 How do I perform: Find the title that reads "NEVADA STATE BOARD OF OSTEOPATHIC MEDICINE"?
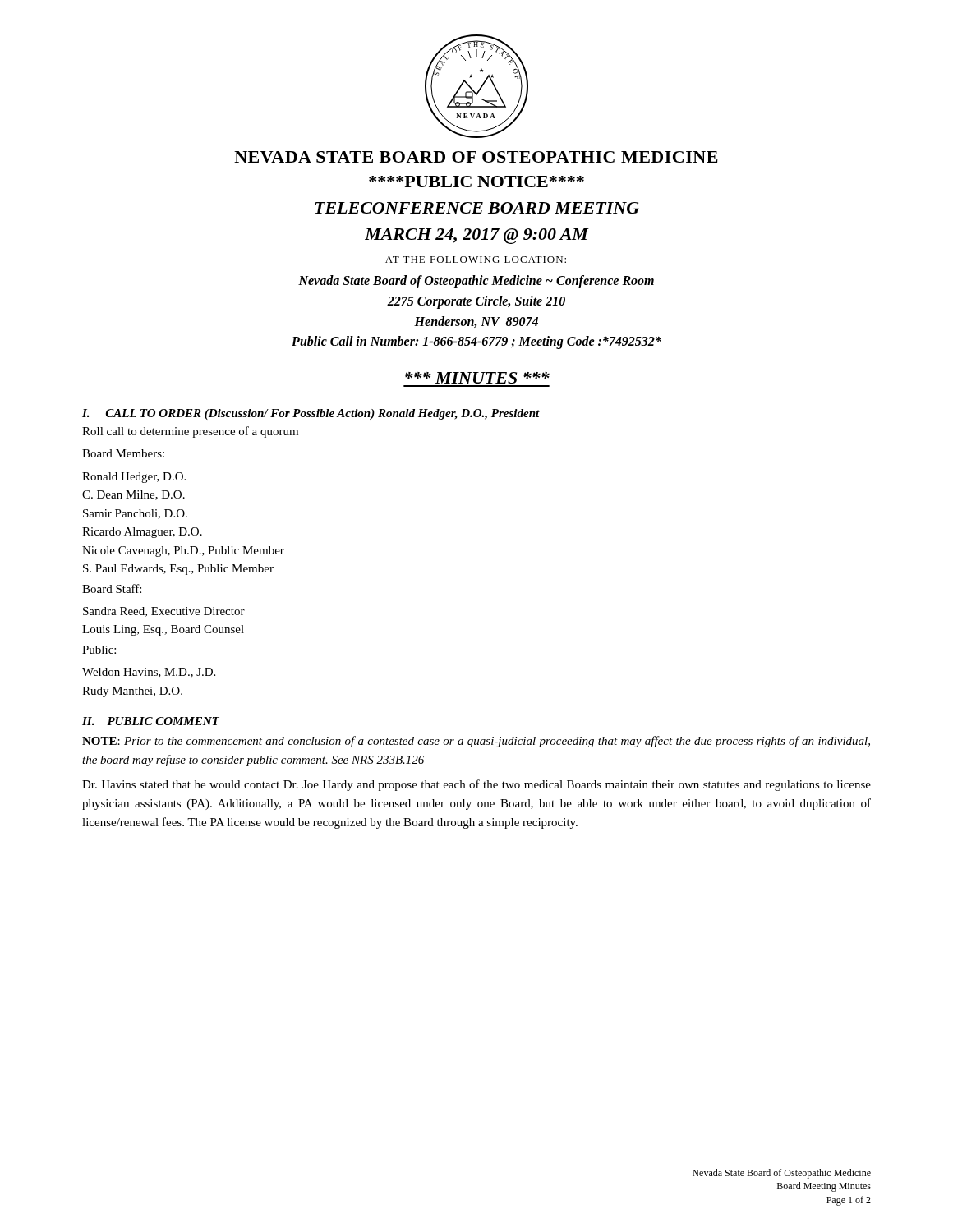476,156
